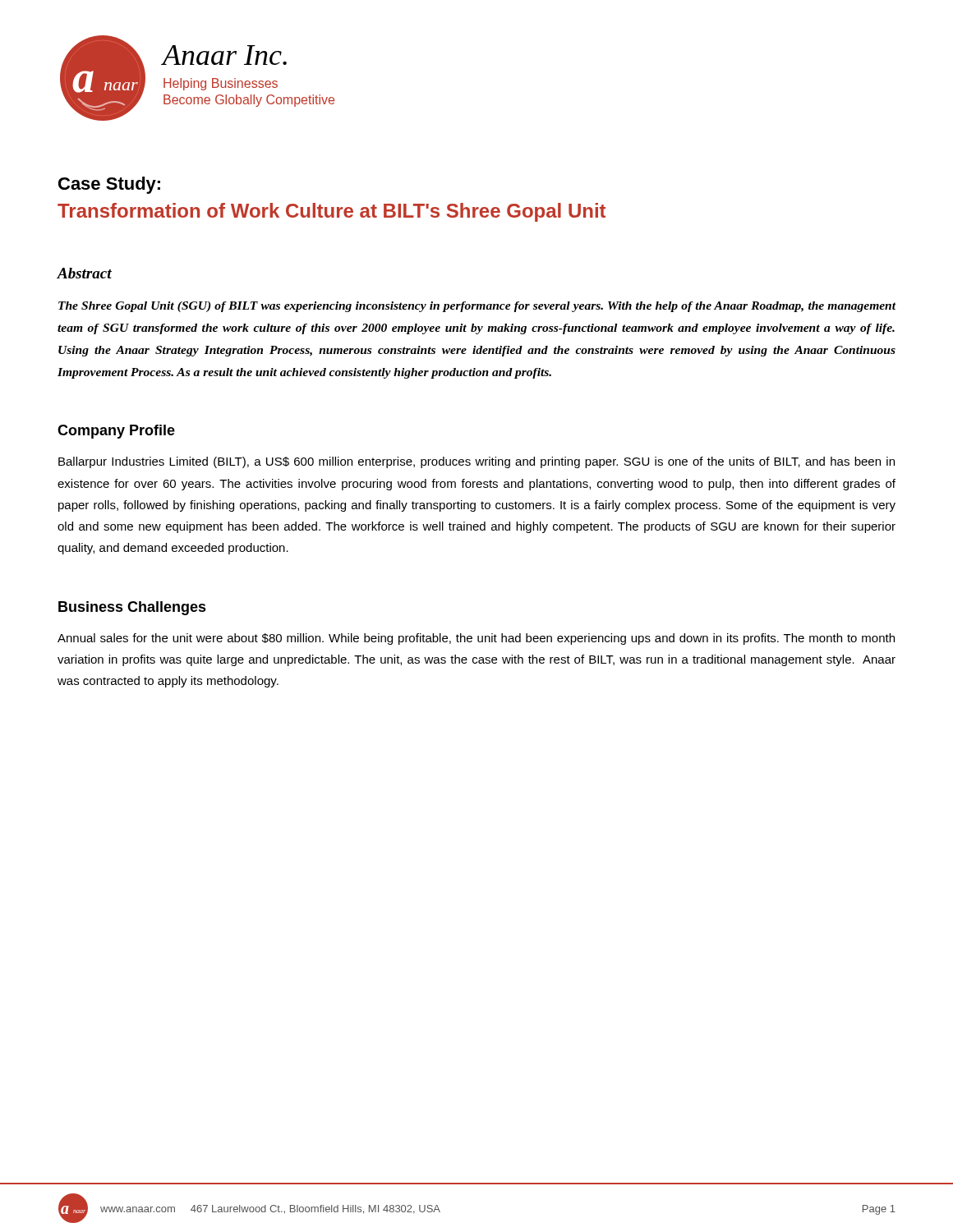
Task: Where is the title that starts "Anaar Inc. Helping Businesses Become"?
Action: pos(249,74)
